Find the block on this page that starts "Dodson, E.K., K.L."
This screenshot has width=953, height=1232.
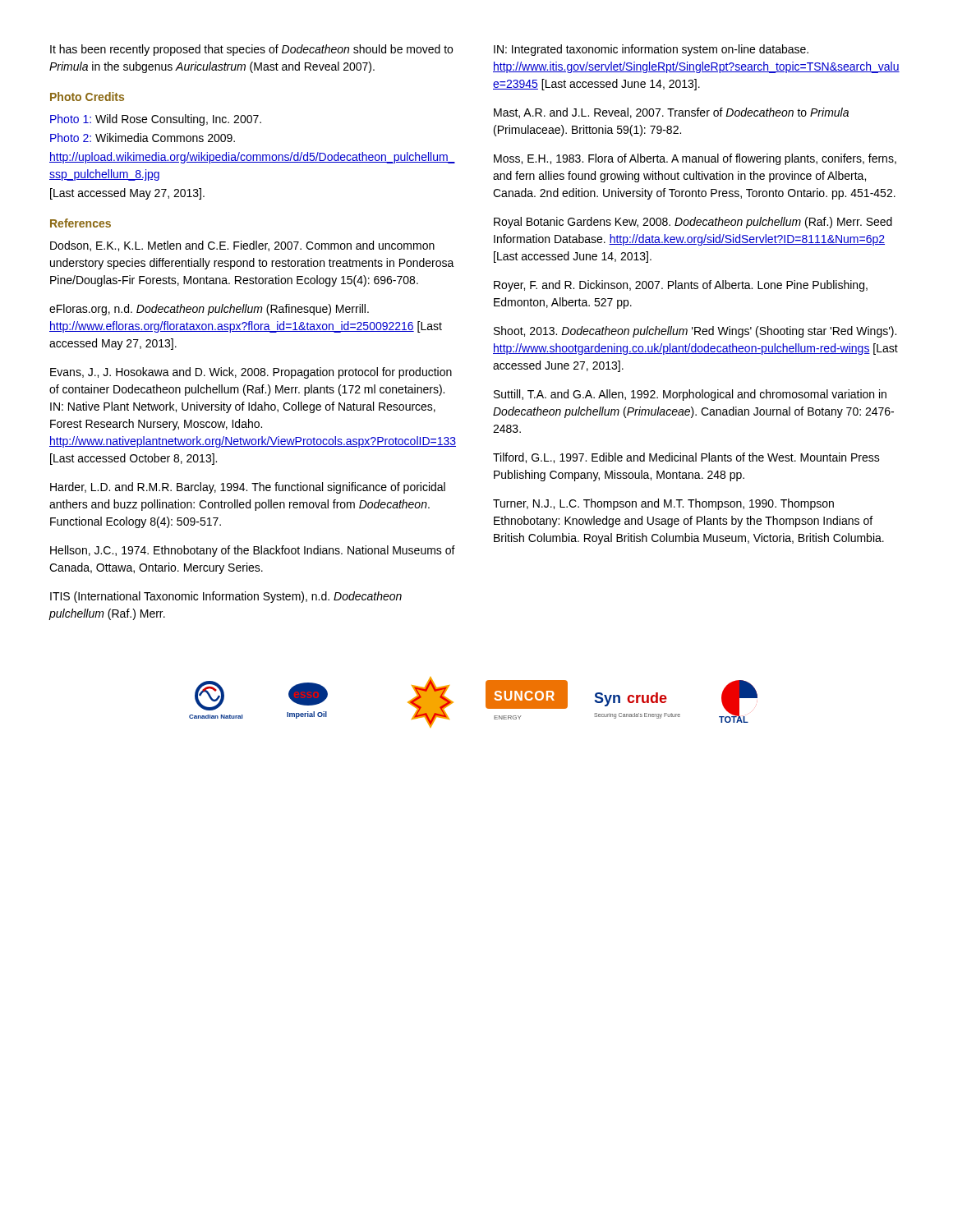(x=255, y=263)
